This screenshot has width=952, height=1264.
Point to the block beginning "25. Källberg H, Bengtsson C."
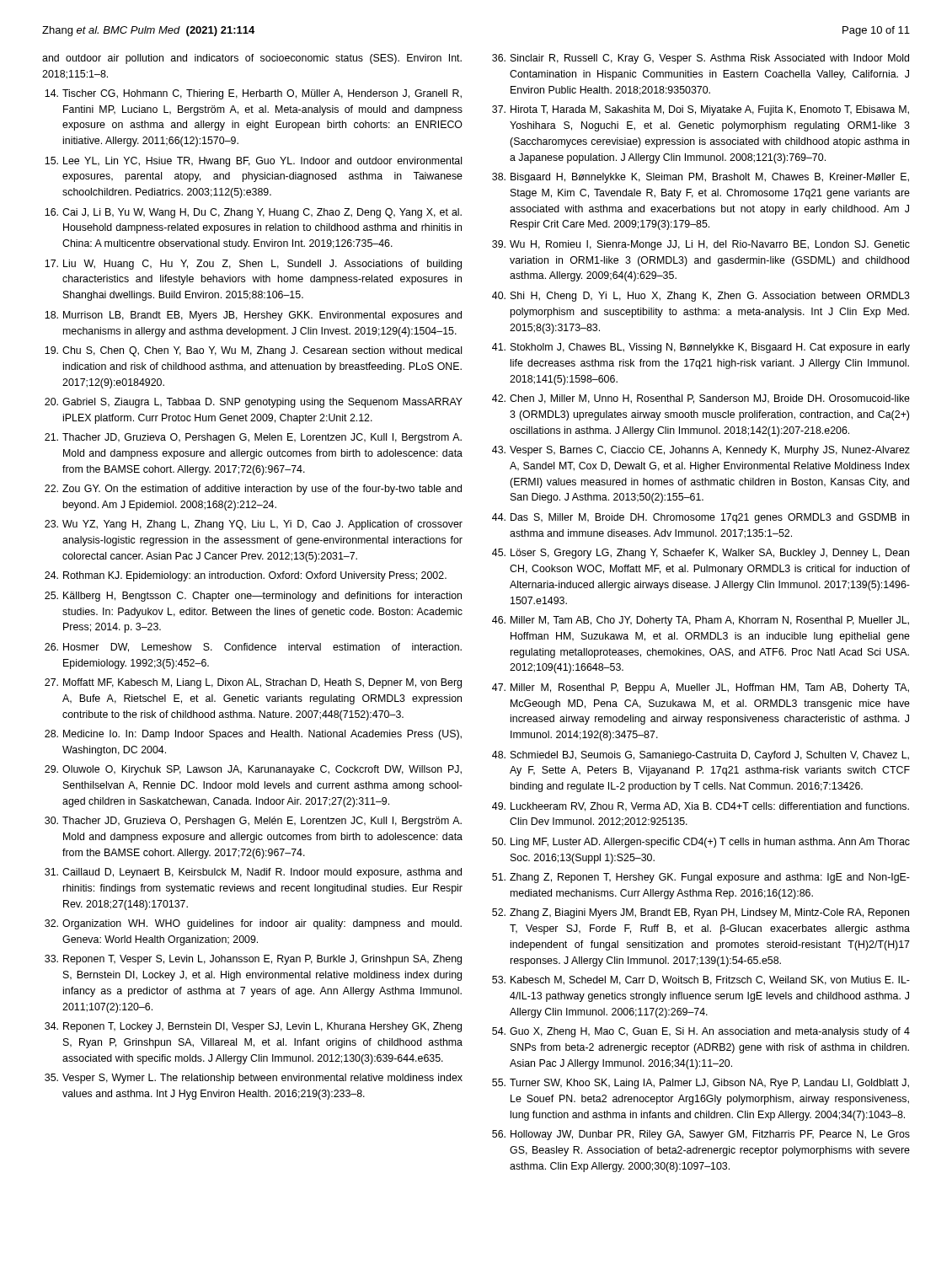pos(252,612)
